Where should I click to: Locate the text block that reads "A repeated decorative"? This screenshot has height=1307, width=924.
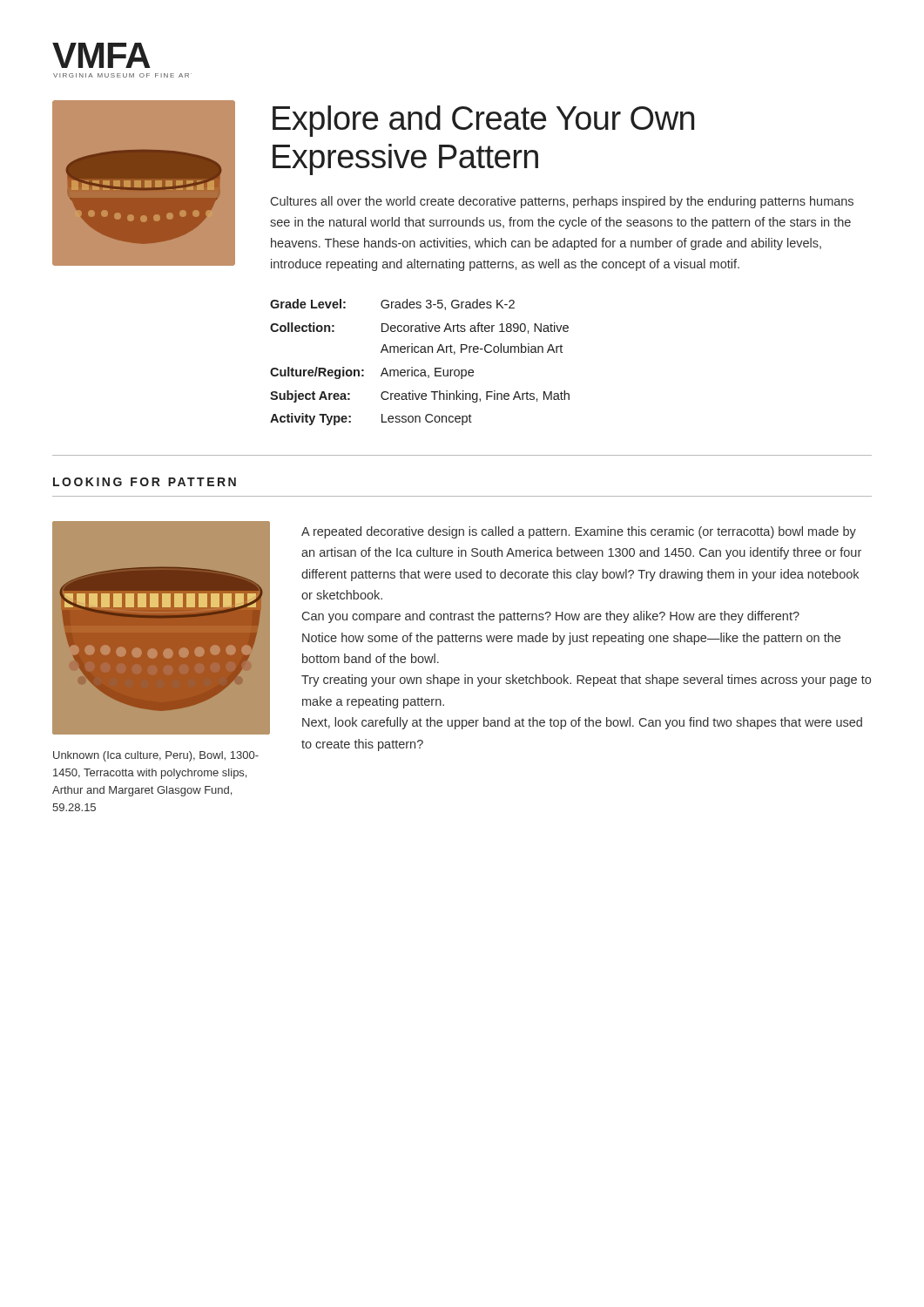pos(587,563)
